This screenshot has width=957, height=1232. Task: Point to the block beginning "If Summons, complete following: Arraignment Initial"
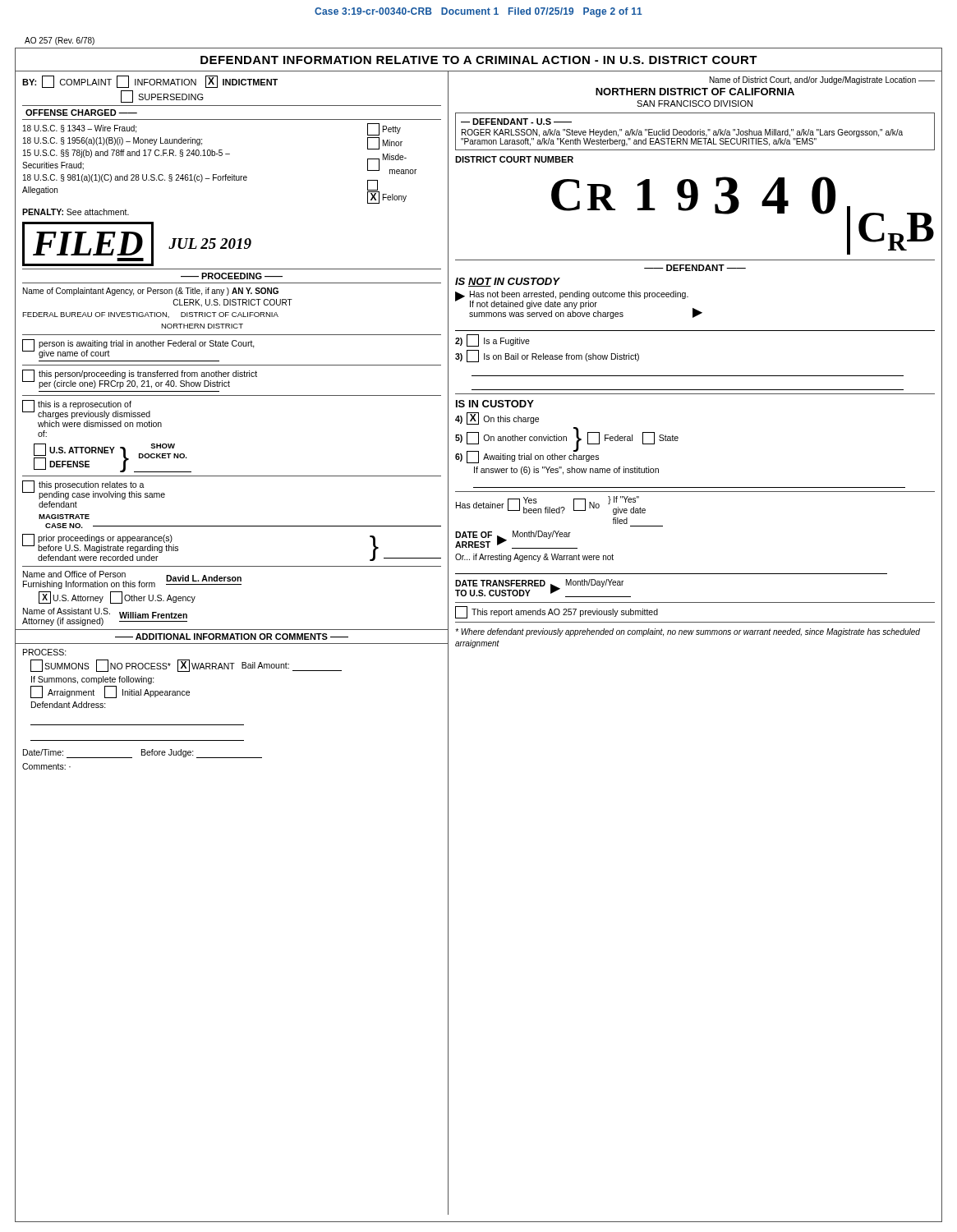(x=93, y=680)
